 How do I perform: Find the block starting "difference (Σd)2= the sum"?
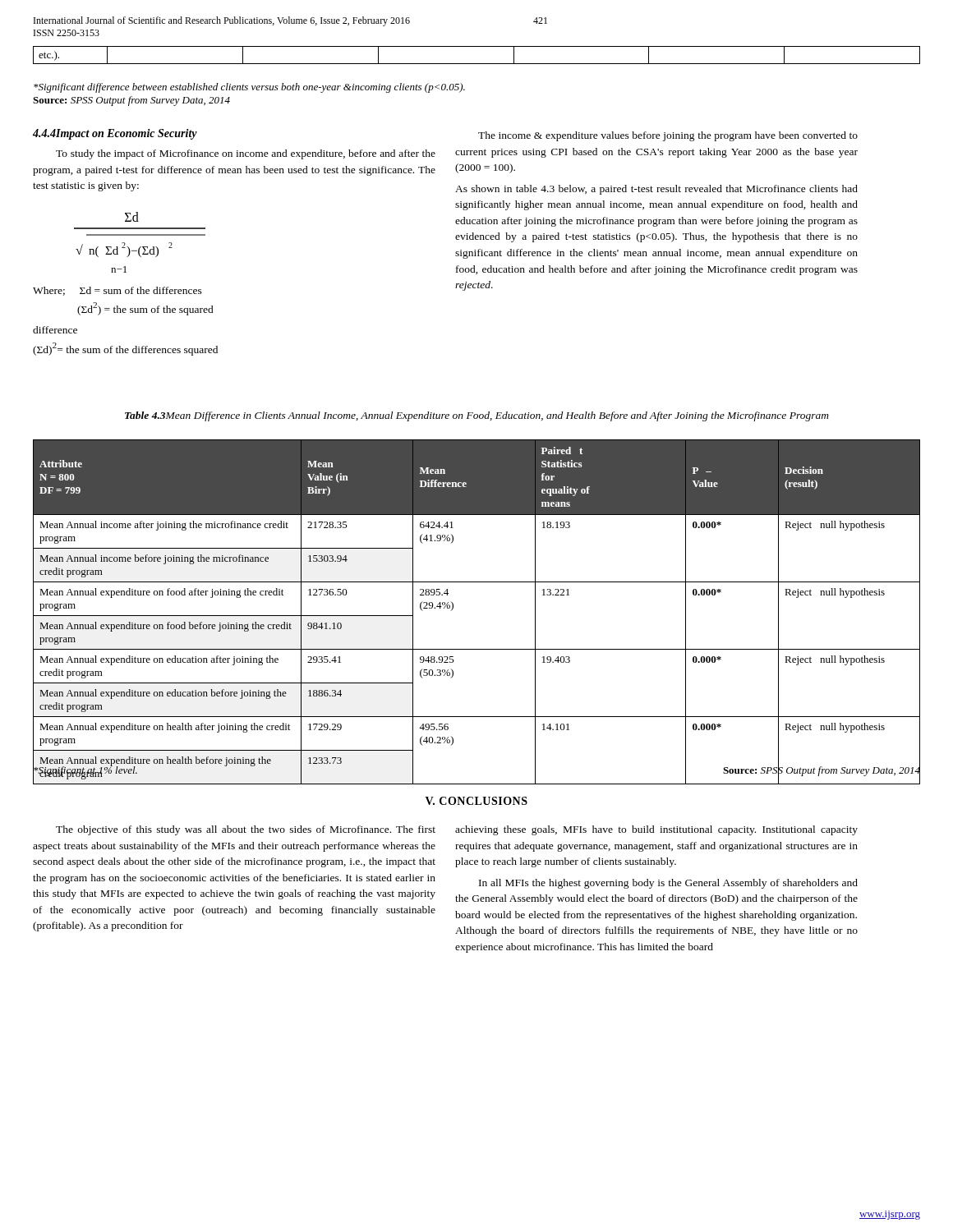point(126,339)
